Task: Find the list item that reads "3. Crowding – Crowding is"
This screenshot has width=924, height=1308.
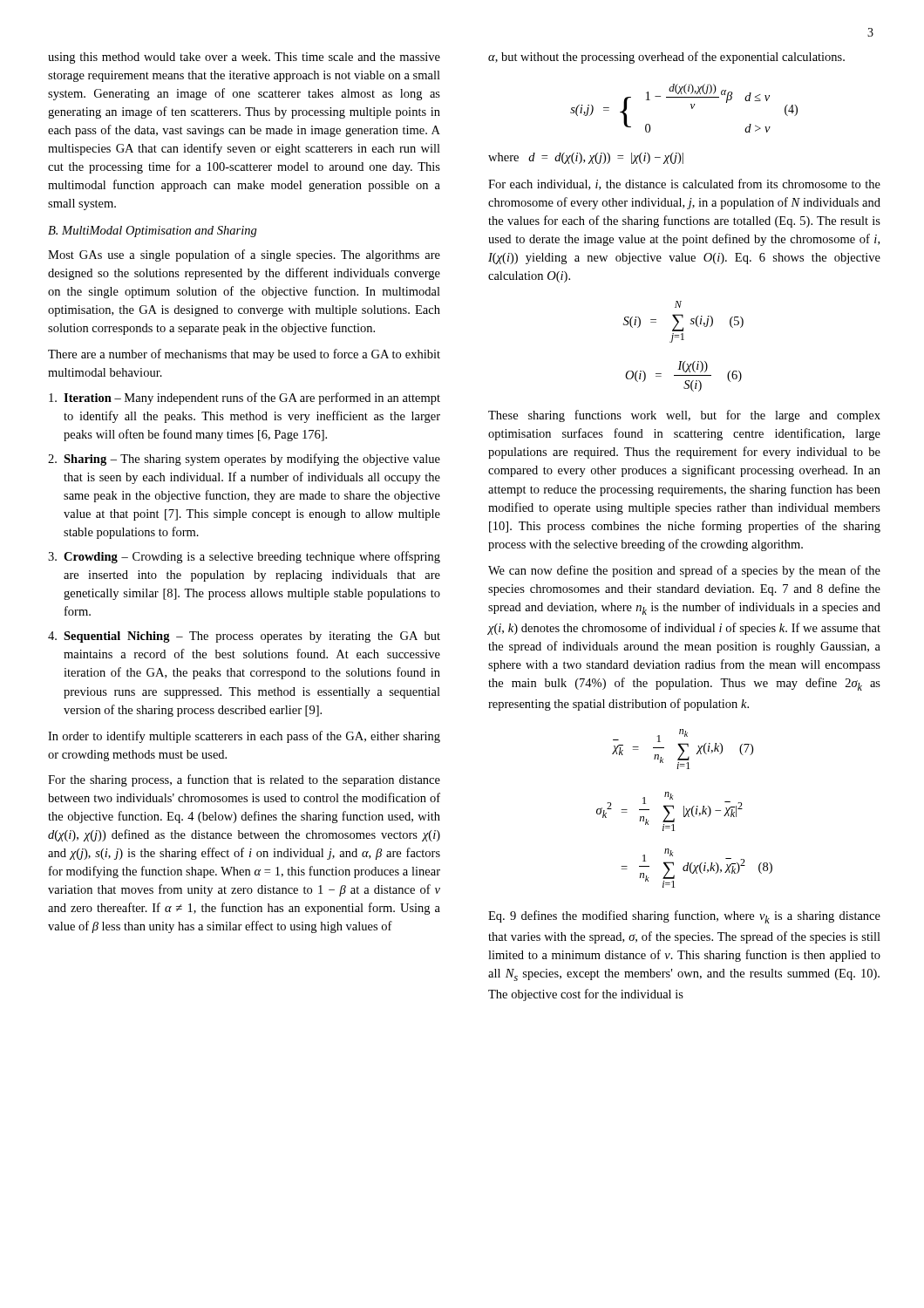Action: [x=244, y=585]
